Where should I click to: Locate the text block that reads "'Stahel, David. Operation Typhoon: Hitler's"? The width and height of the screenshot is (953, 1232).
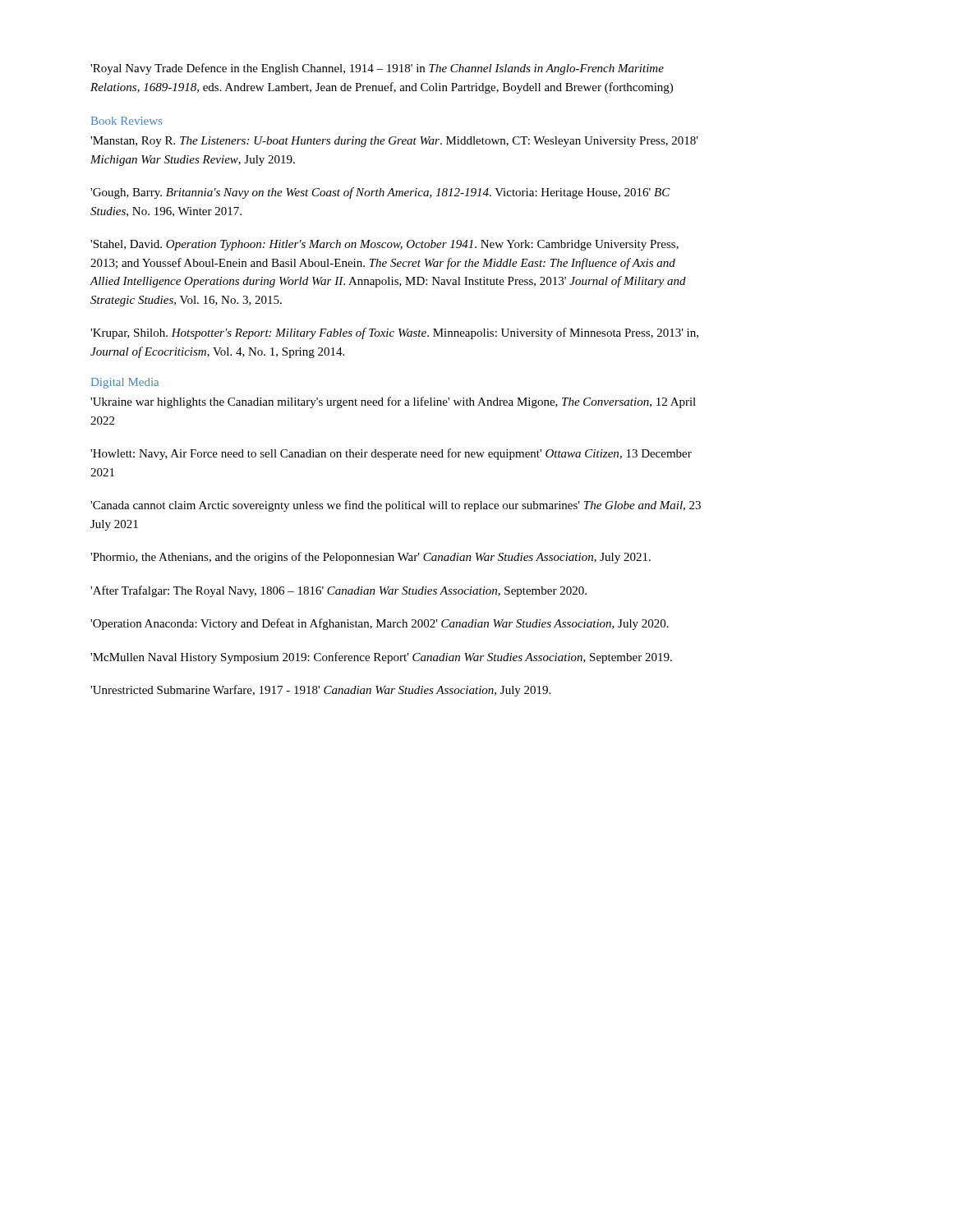pos(388,272)
